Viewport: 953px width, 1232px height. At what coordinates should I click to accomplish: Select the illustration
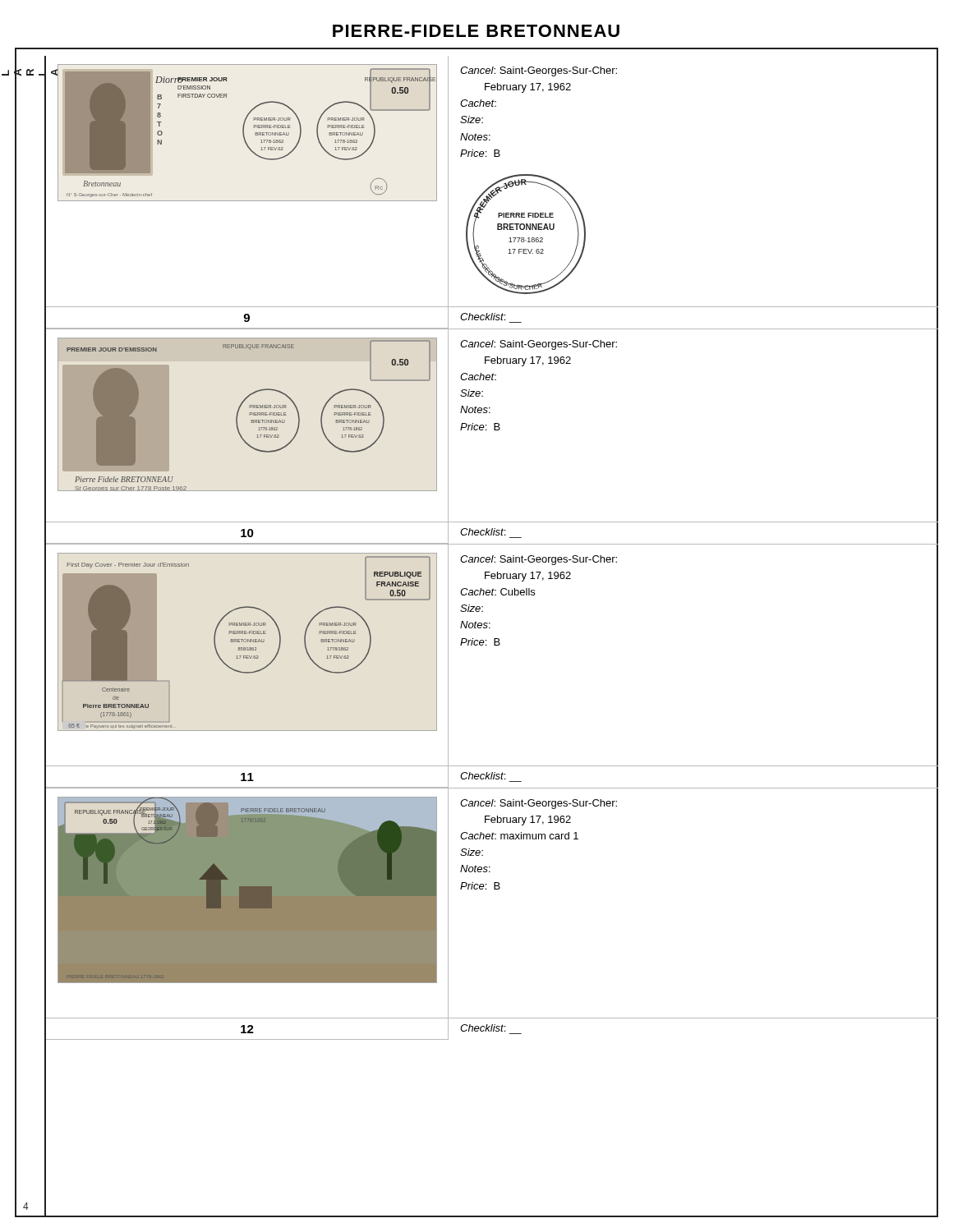693,235
